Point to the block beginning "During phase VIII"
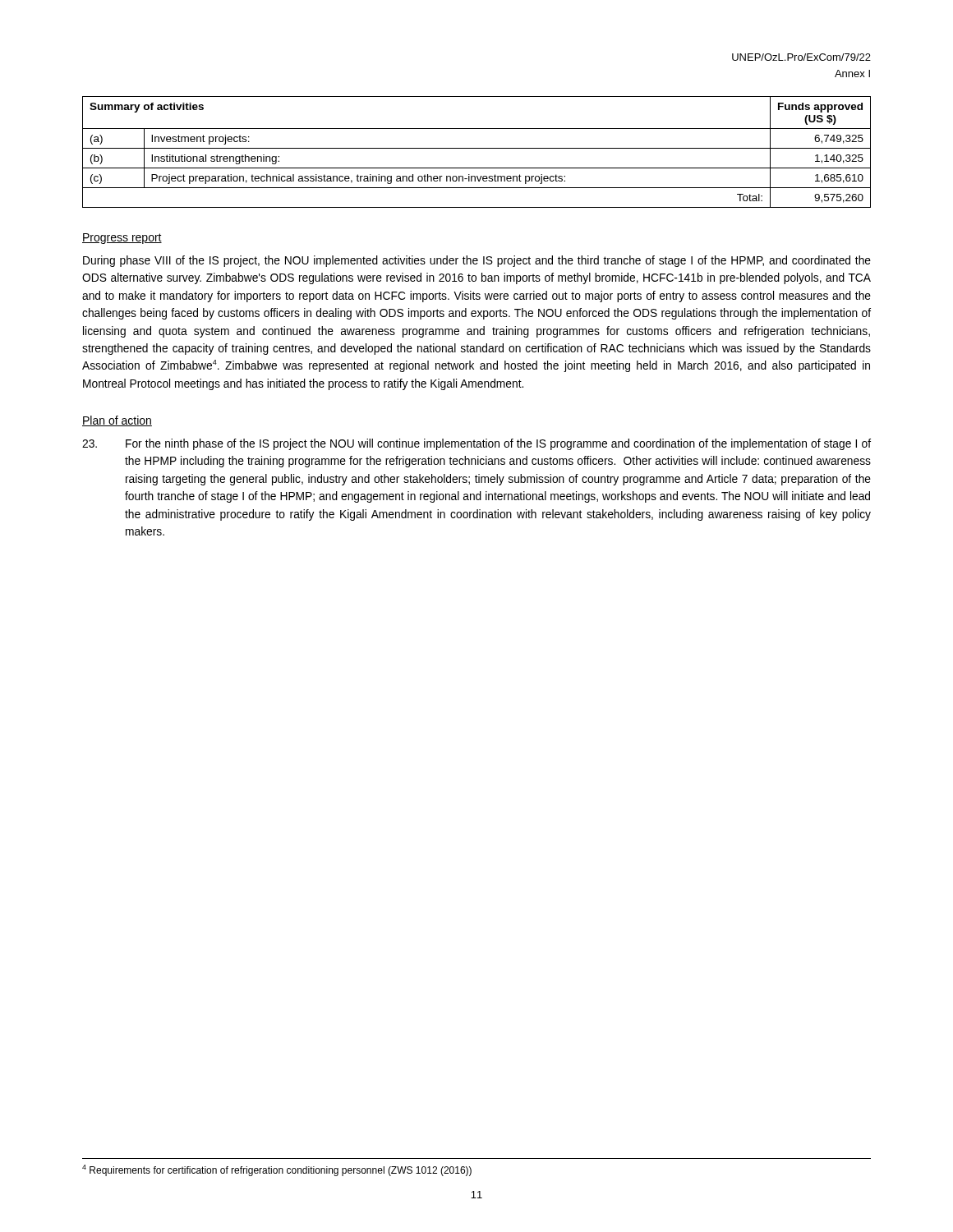The image size is (953, 1232). point(476,322)
